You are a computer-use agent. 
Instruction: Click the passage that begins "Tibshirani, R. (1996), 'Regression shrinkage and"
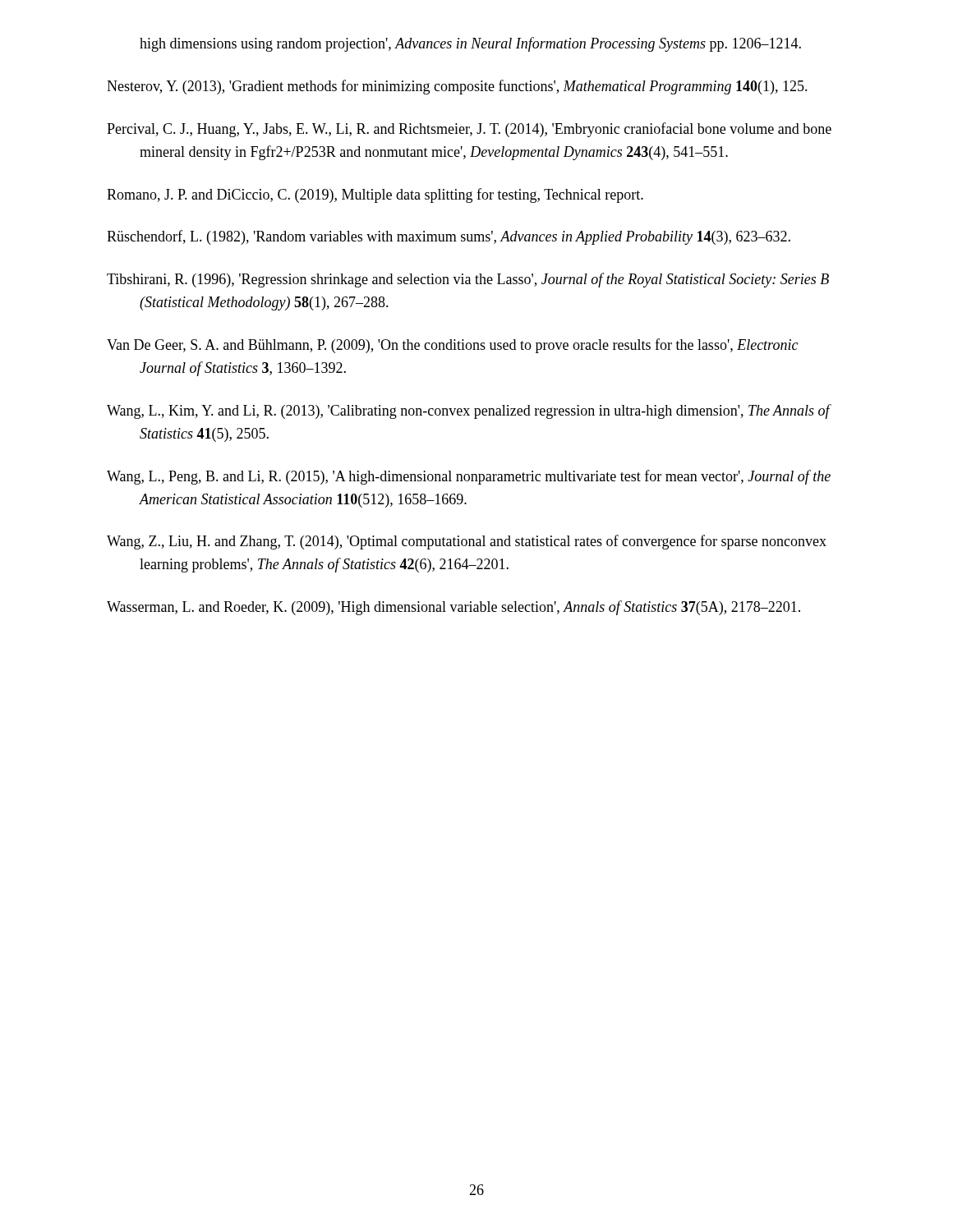468,291
